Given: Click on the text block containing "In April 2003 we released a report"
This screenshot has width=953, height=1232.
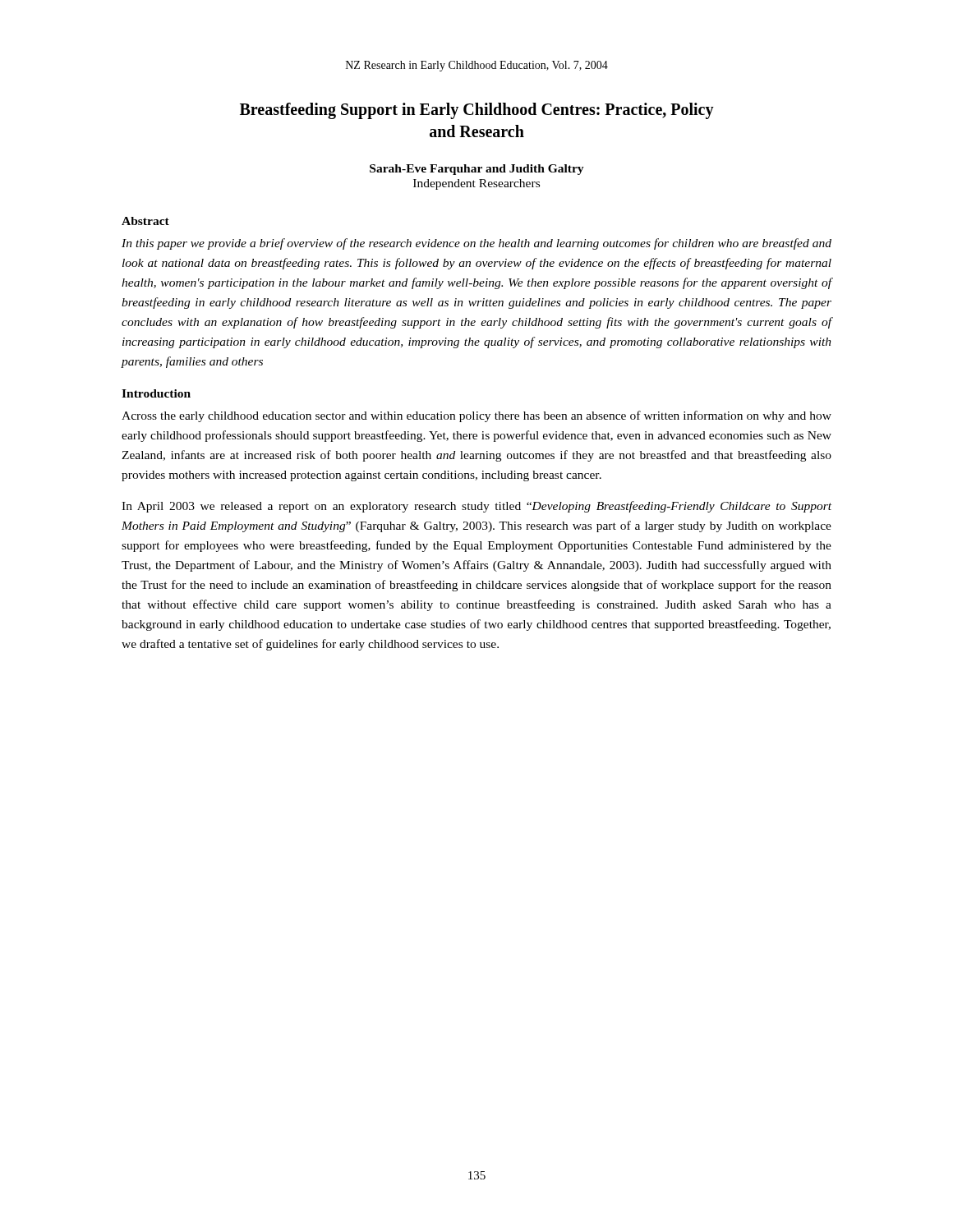Looking at the screenshot, I should (476, 575).
